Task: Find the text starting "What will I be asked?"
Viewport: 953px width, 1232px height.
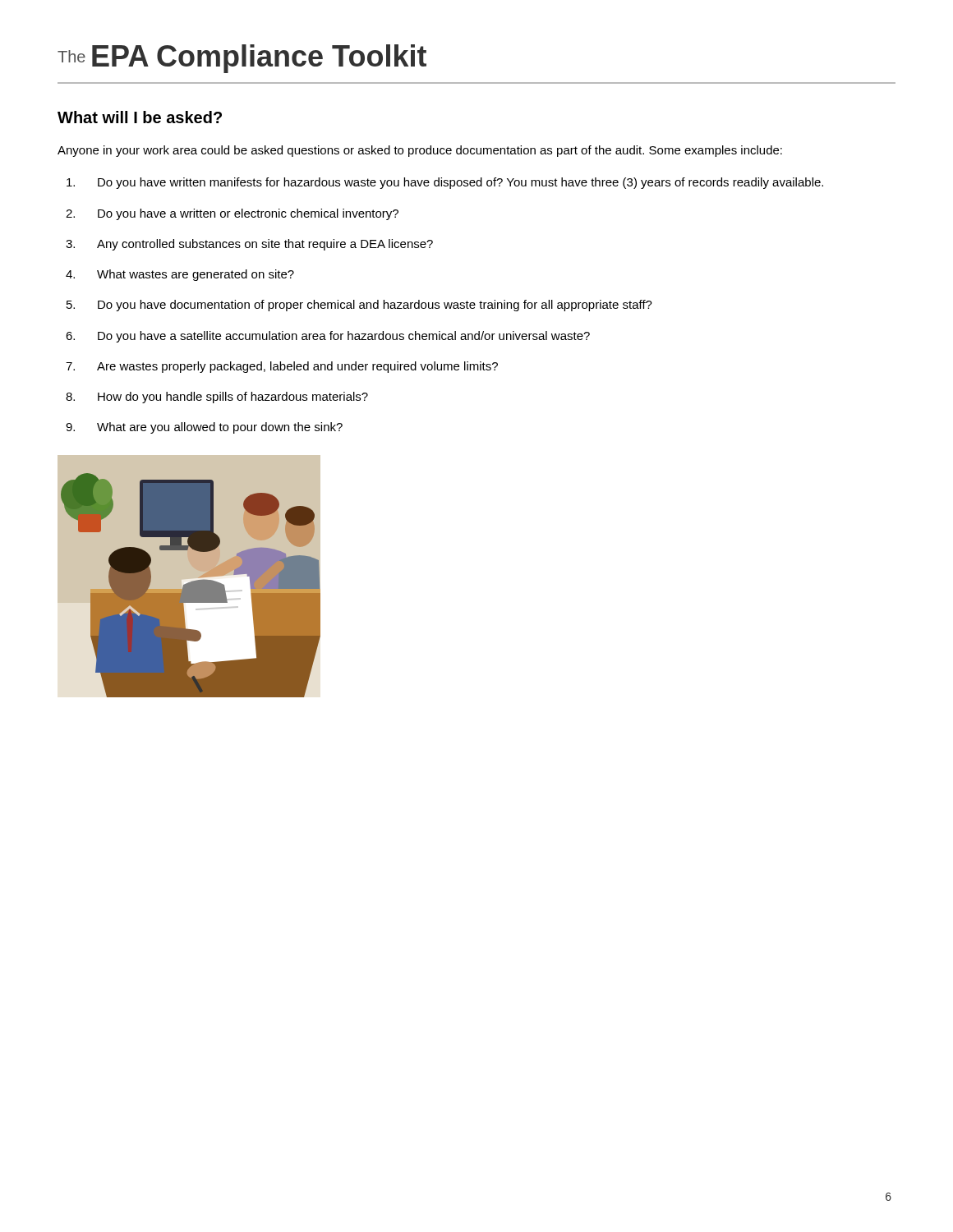Action: [140, 117]
